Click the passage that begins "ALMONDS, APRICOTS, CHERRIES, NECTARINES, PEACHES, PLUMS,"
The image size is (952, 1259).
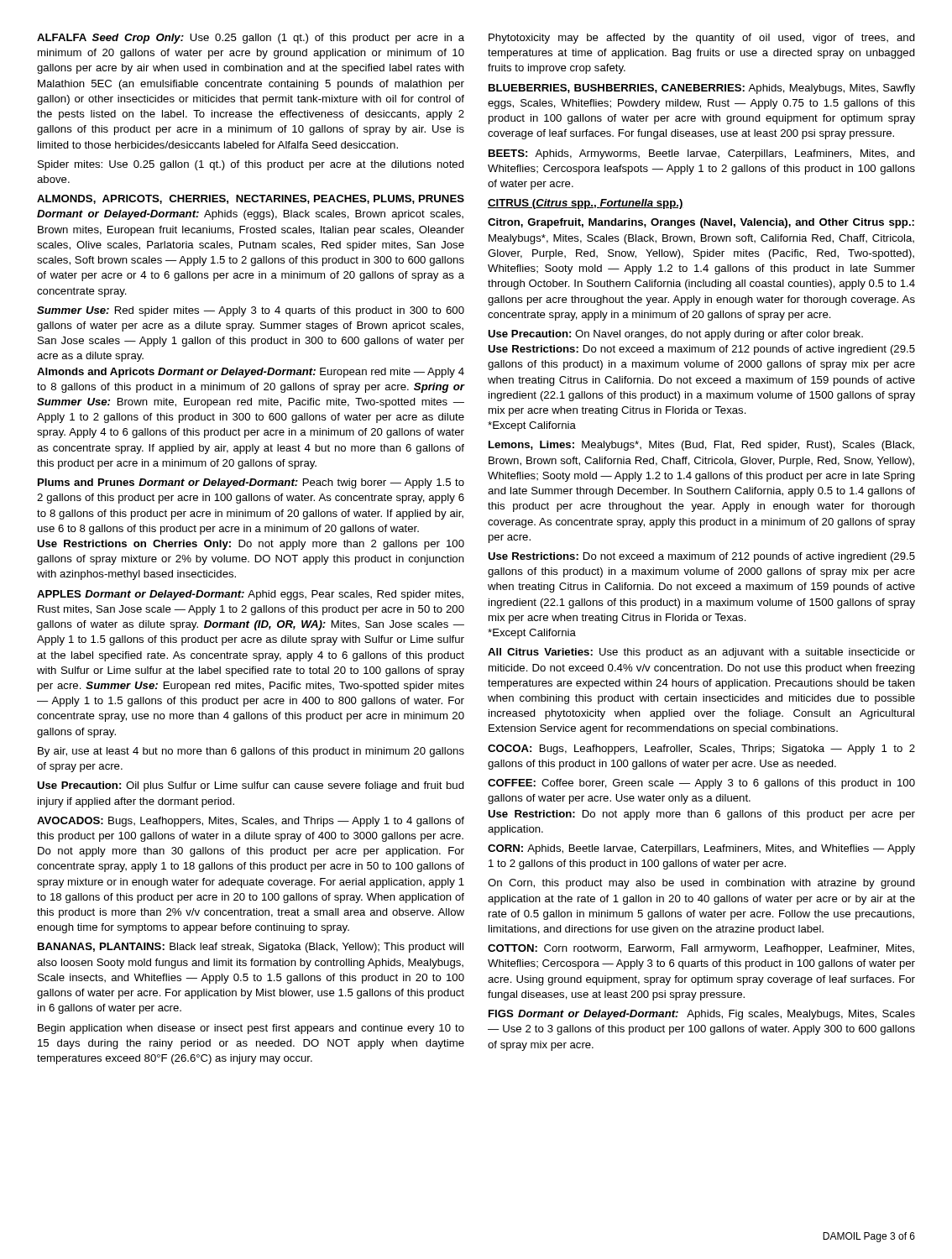click(251, 245)
